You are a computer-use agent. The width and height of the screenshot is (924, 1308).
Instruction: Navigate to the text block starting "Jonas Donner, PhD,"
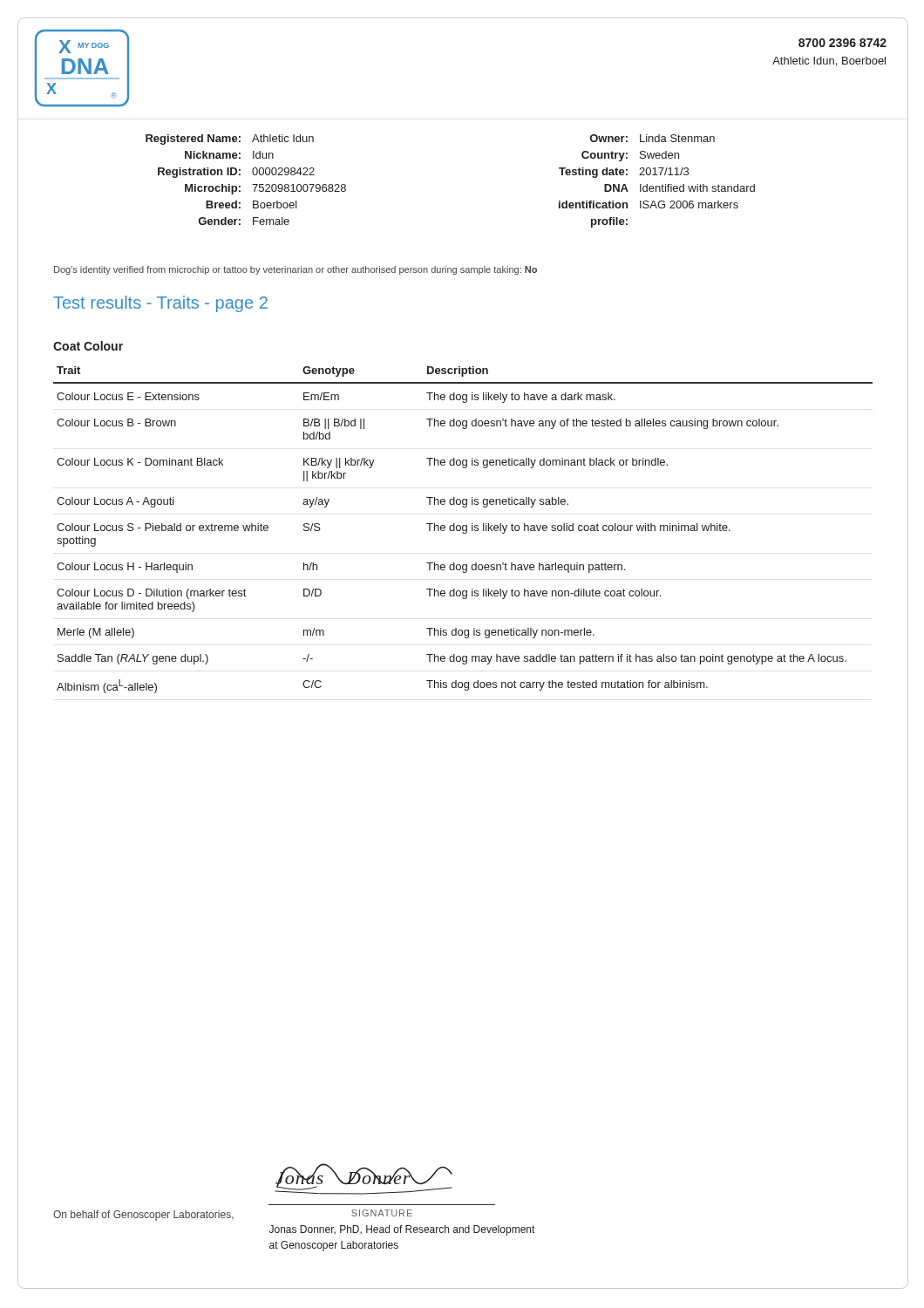[x=402, y=1237]
